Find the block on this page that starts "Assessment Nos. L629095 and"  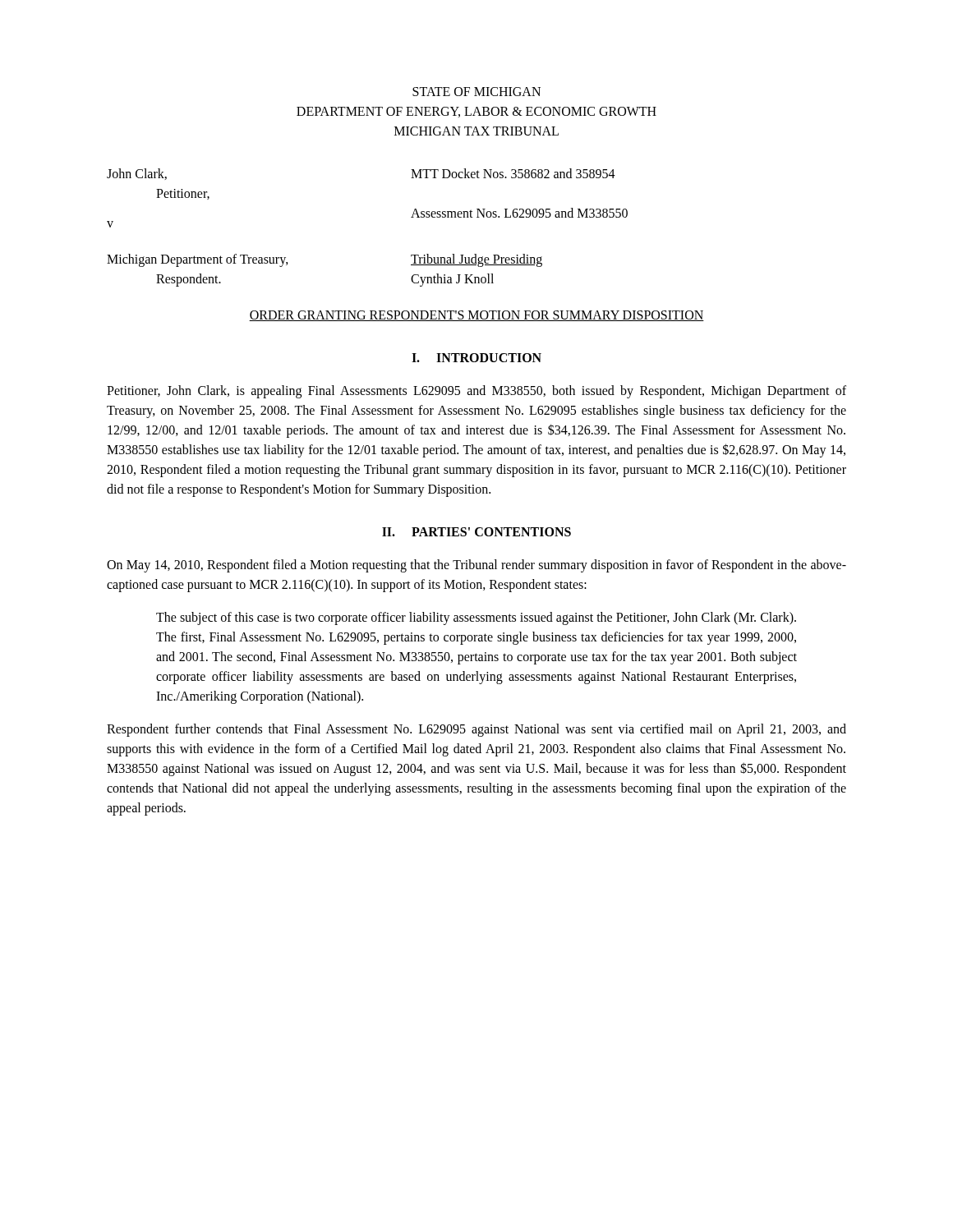tap(519, 213)
